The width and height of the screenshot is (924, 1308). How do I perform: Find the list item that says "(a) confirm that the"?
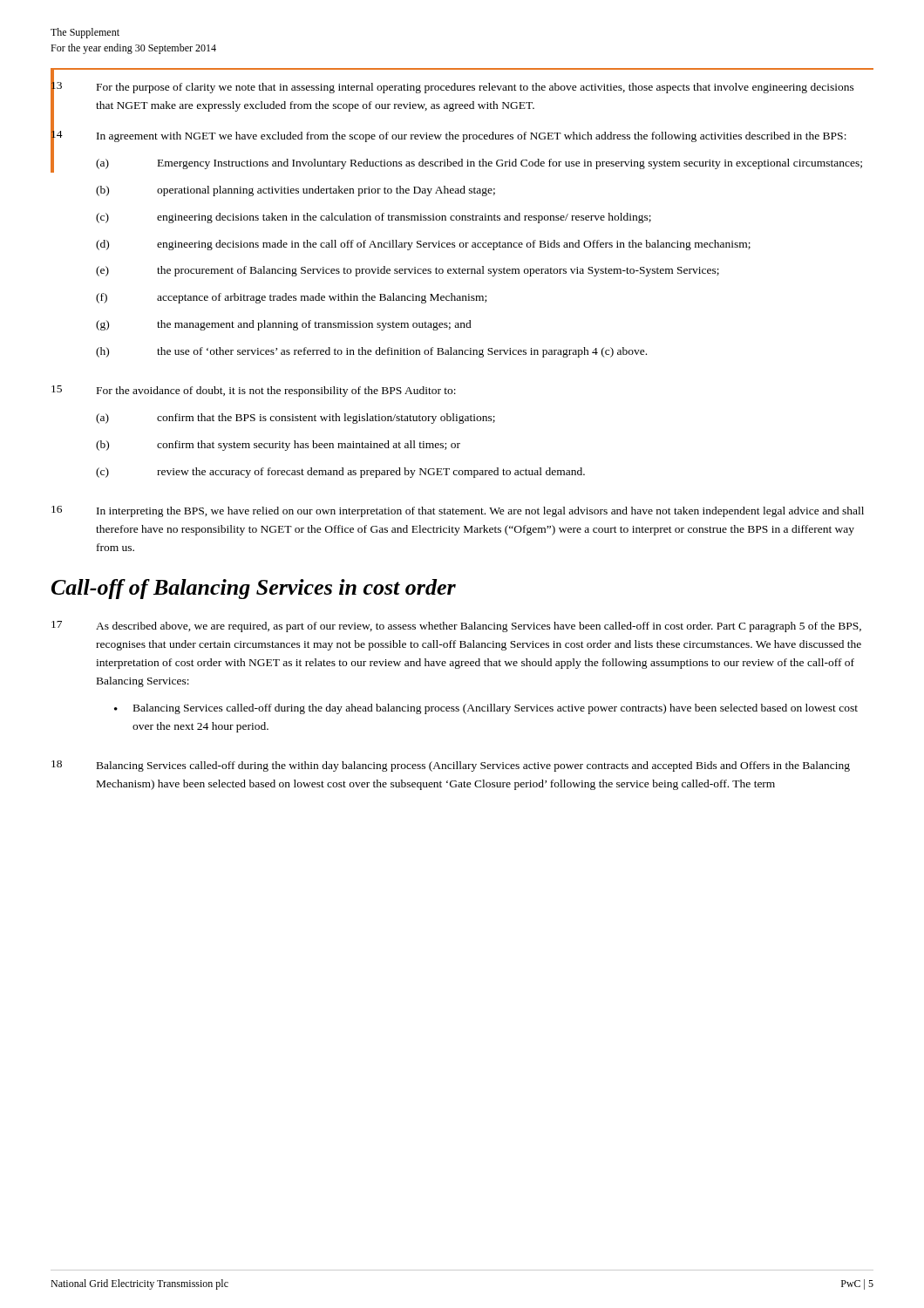coord(485,418)
